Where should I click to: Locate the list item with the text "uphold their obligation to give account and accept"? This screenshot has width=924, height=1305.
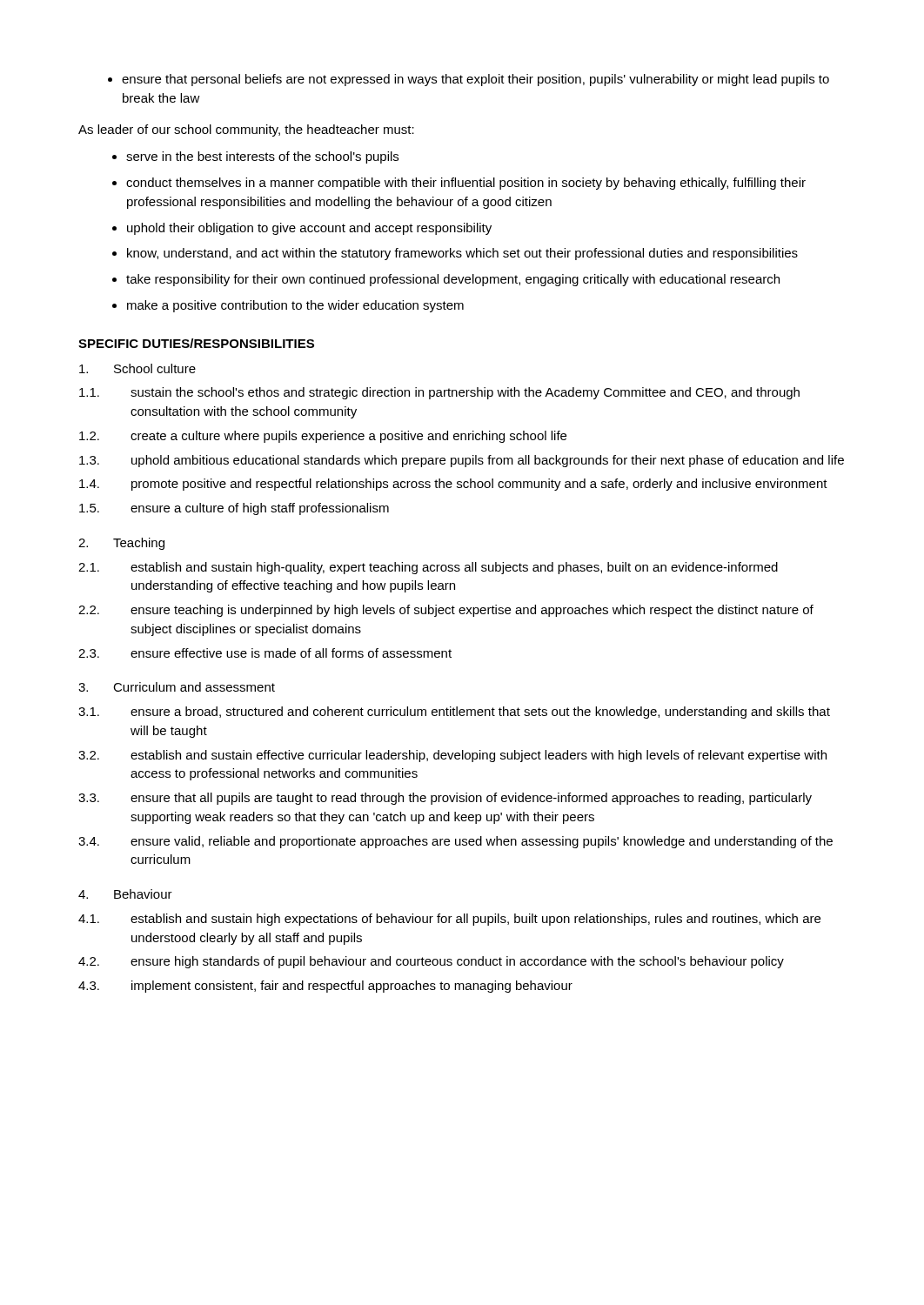462,227
